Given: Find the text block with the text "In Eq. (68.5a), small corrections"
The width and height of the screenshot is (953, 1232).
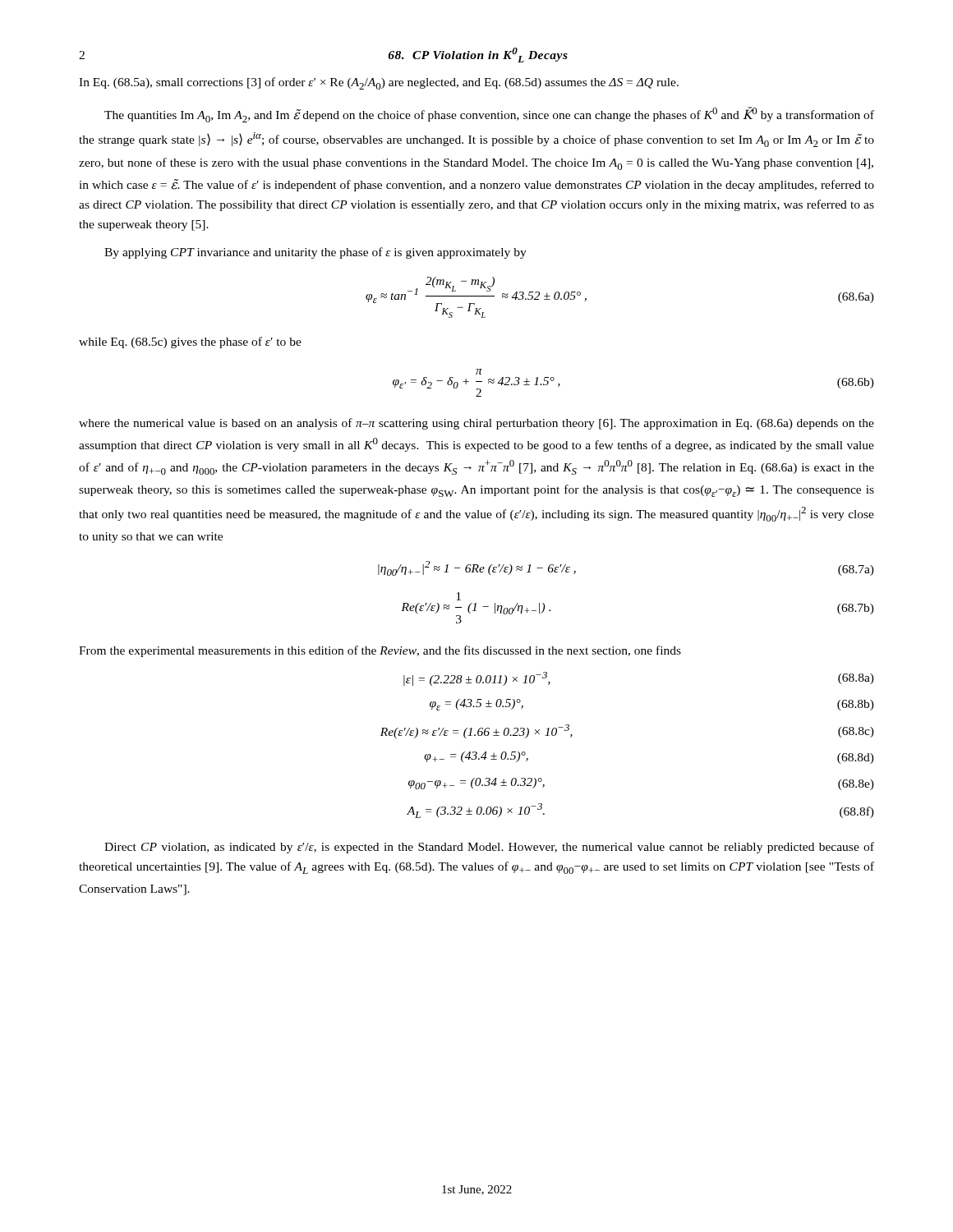Looking at the screenshot, I should click(x=379, y=83).
